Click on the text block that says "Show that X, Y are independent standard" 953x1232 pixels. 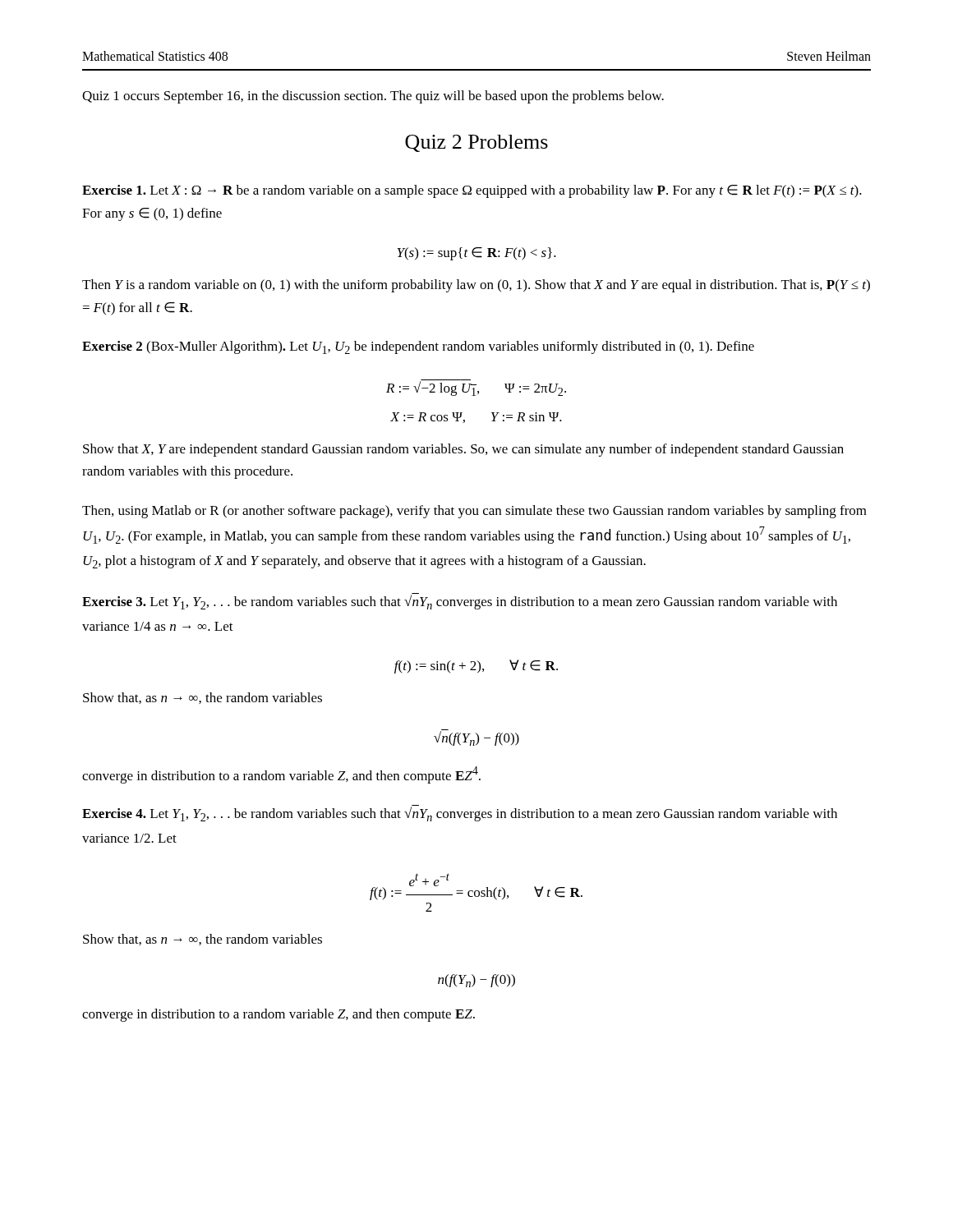[476, 460]
